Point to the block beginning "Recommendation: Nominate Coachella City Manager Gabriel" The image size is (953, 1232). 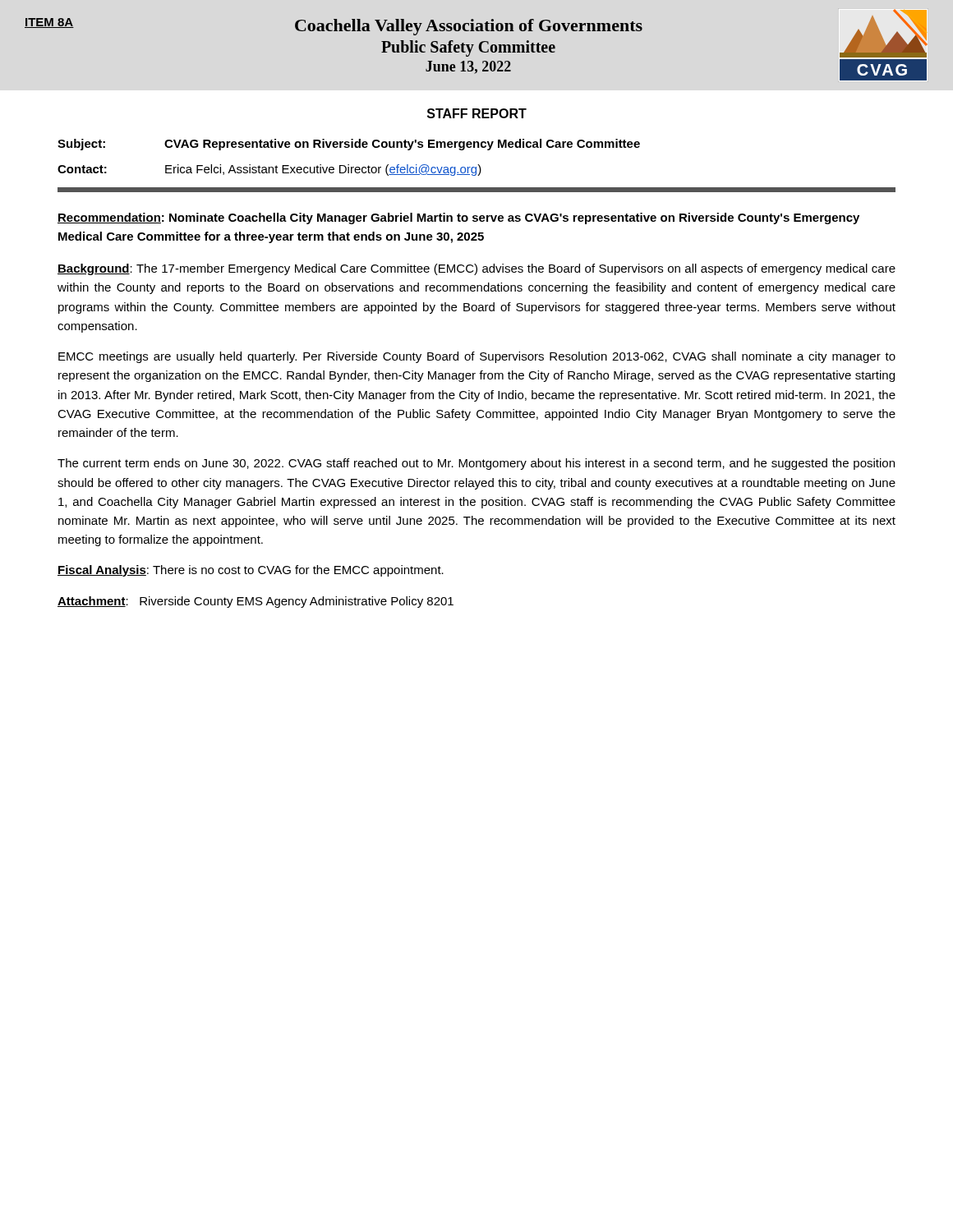[x=459, y=227]
